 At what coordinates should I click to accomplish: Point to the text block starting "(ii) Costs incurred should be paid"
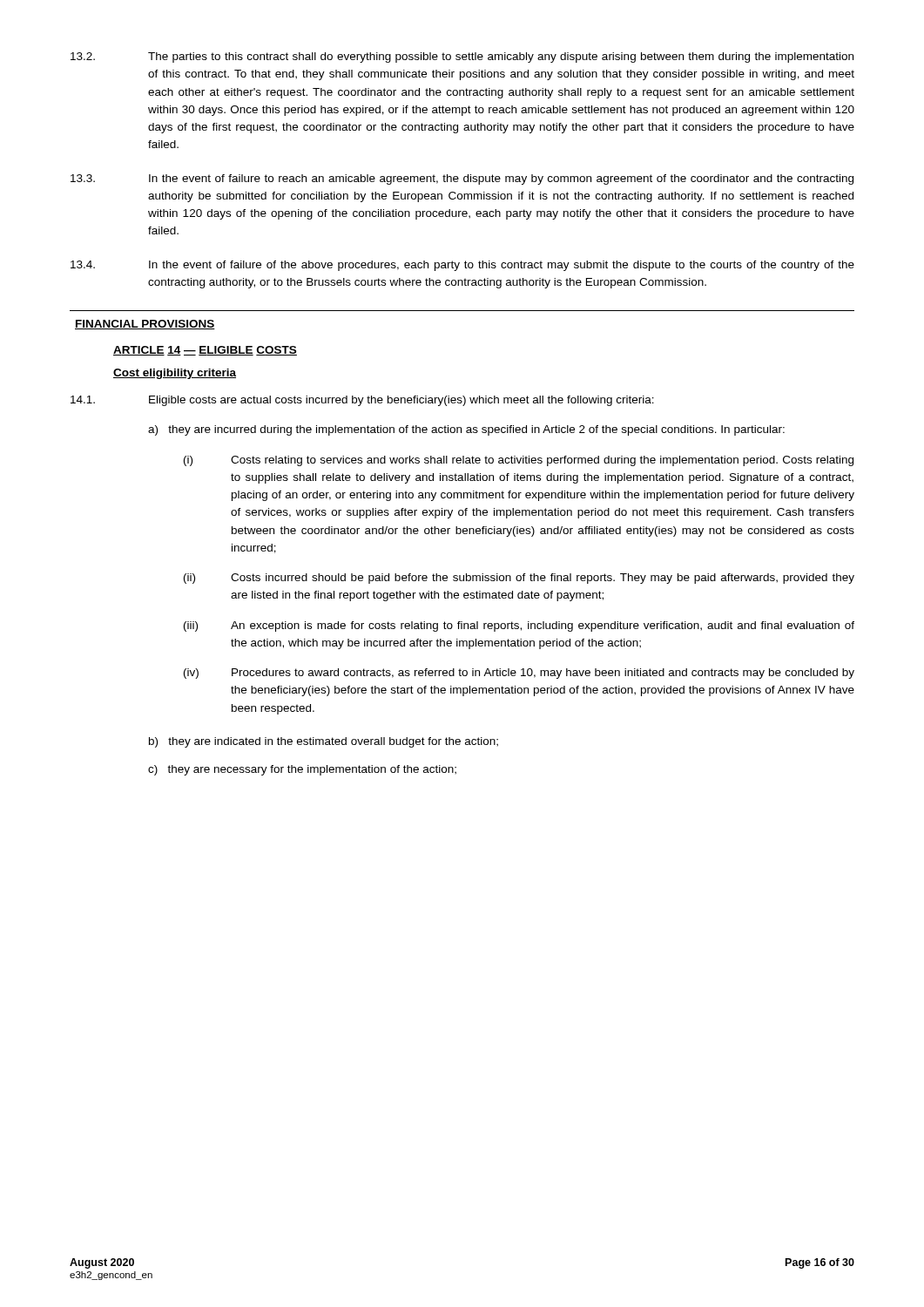tap(519, 587)
